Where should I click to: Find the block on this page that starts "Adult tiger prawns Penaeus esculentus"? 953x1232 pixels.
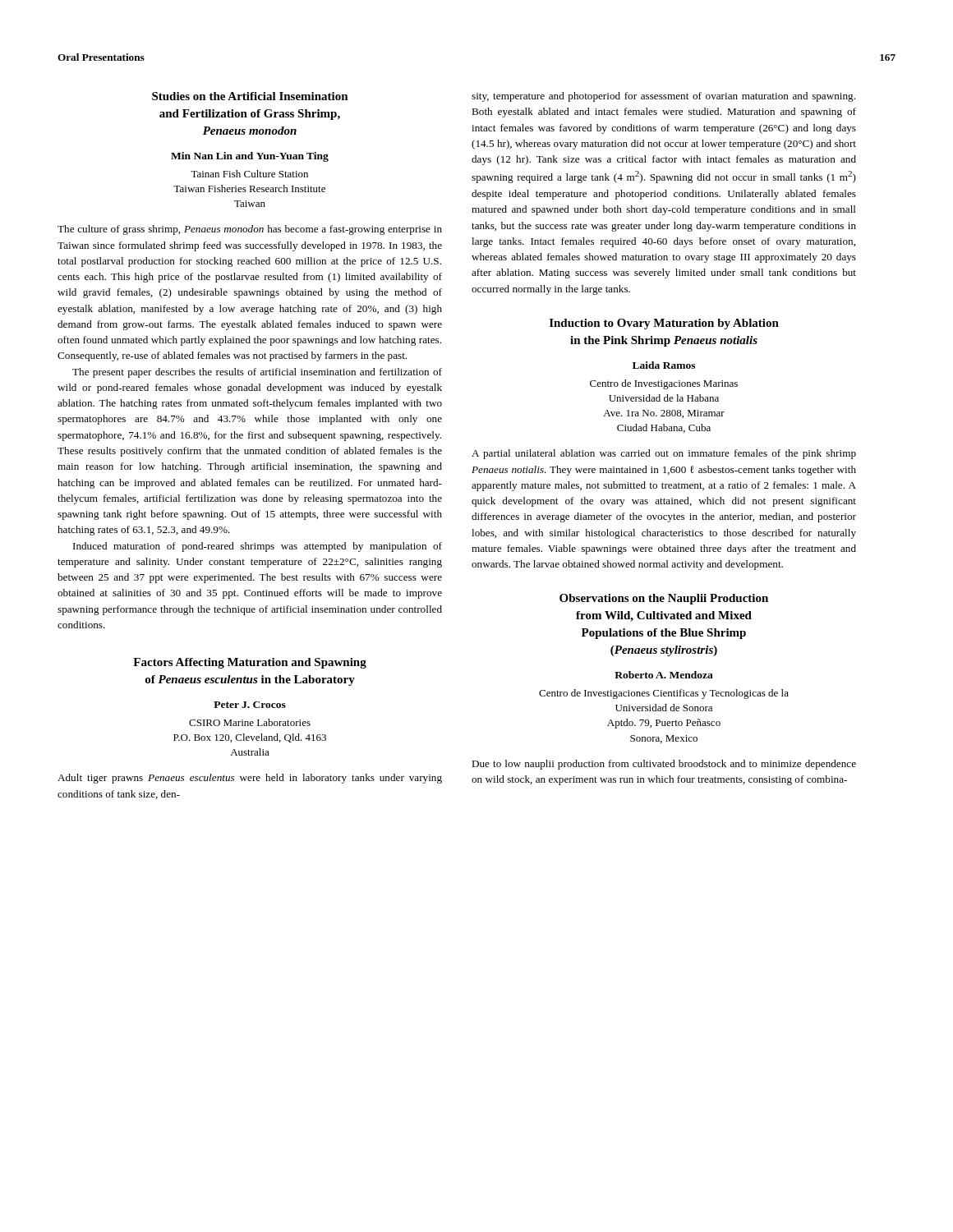[x=250, y=786]
